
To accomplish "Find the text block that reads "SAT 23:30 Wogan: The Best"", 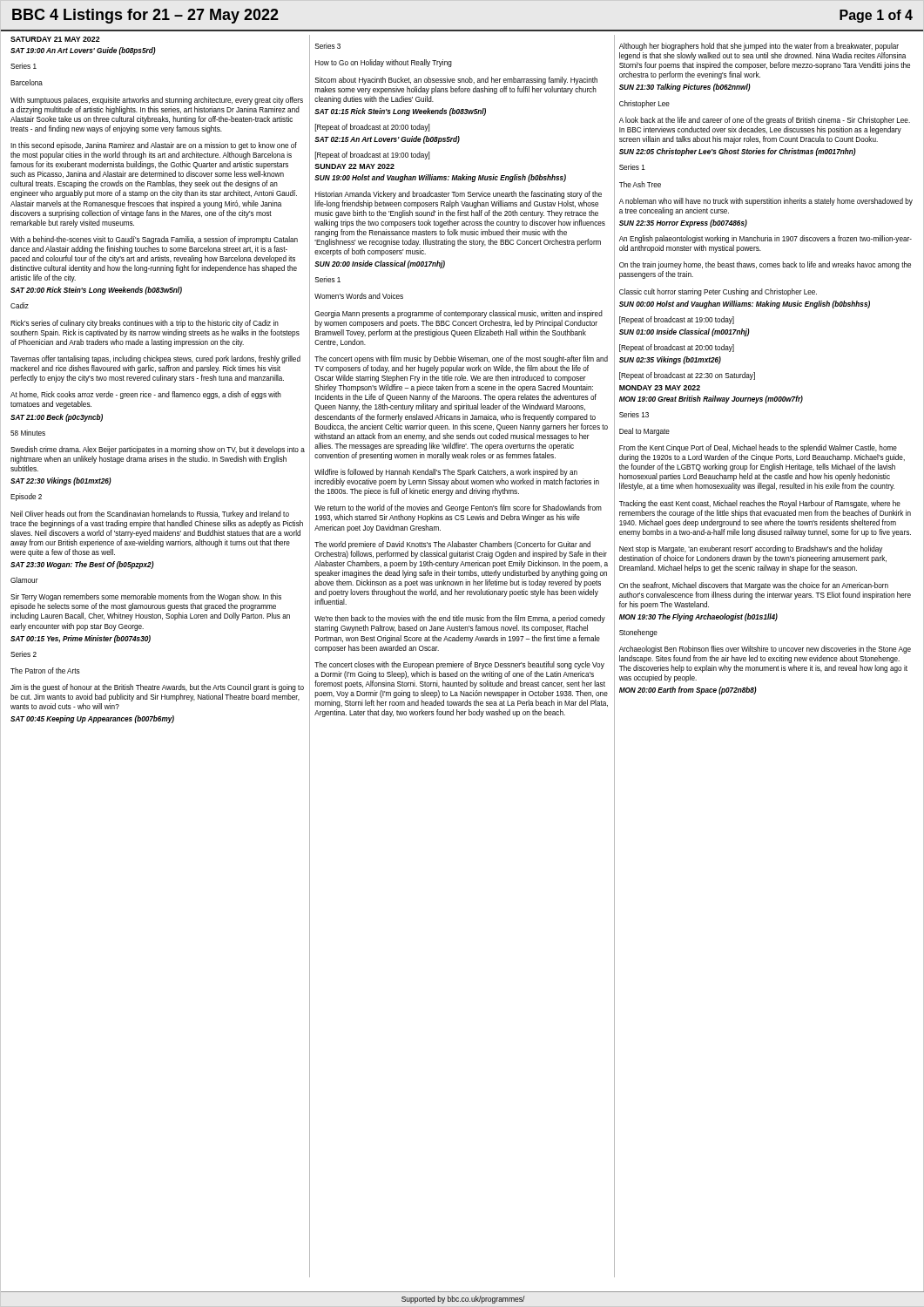I will click(x=158, y=596).
